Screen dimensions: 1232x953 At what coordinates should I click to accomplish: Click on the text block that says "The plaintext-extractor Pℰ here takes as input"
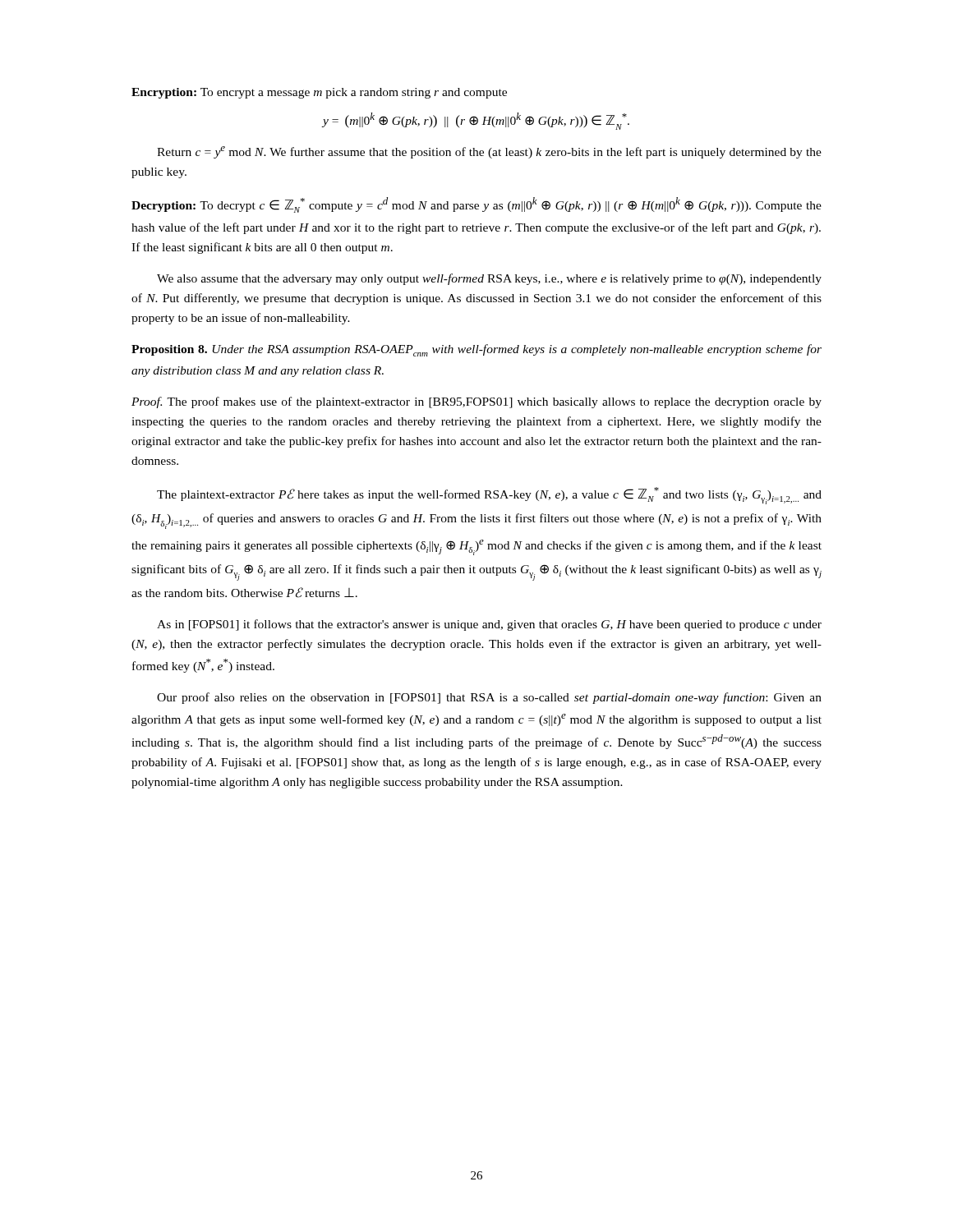point(476,543)
